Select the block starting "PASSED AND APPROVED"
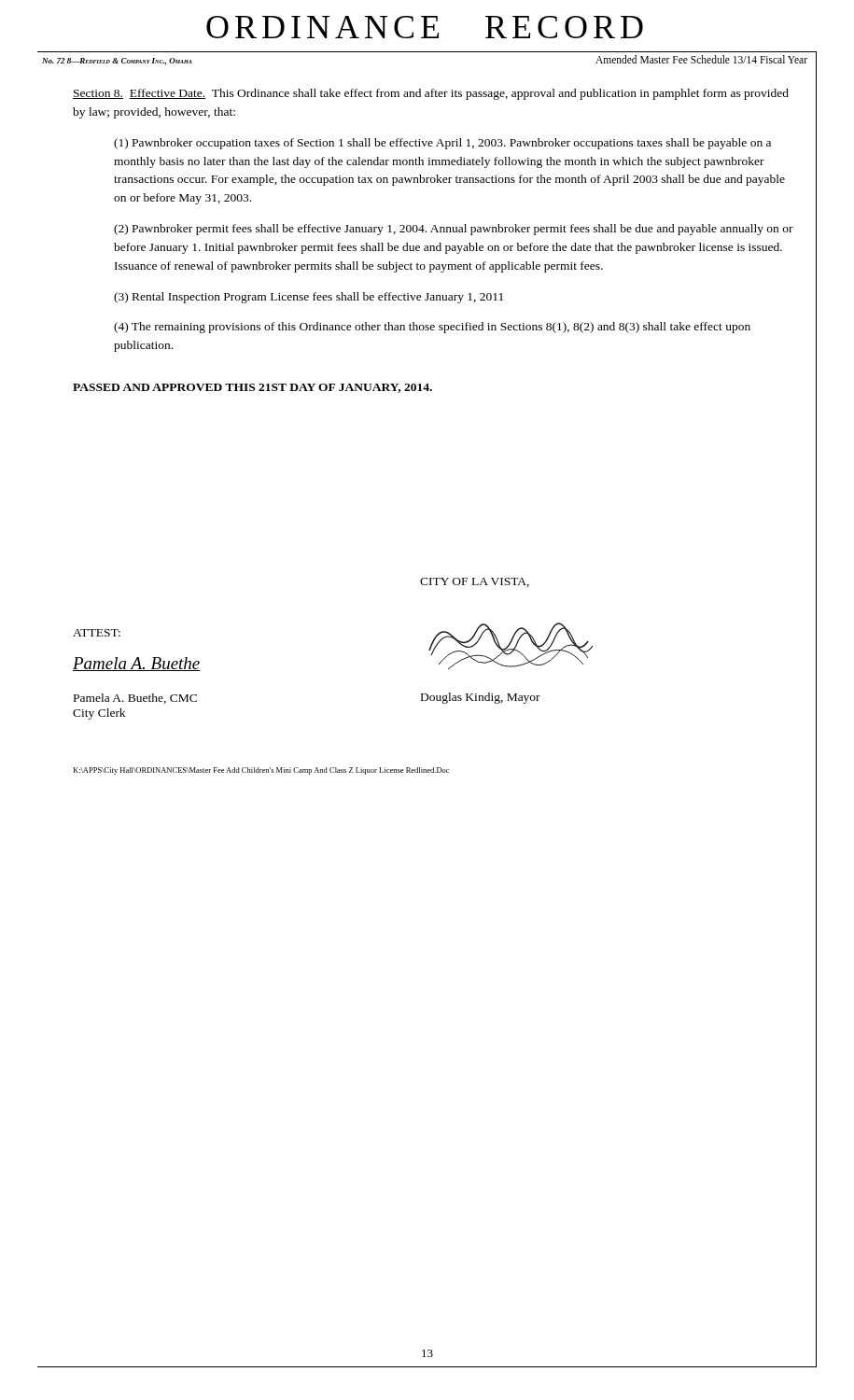The height and width of the screenshot is (1400, 854). (253, 387)
